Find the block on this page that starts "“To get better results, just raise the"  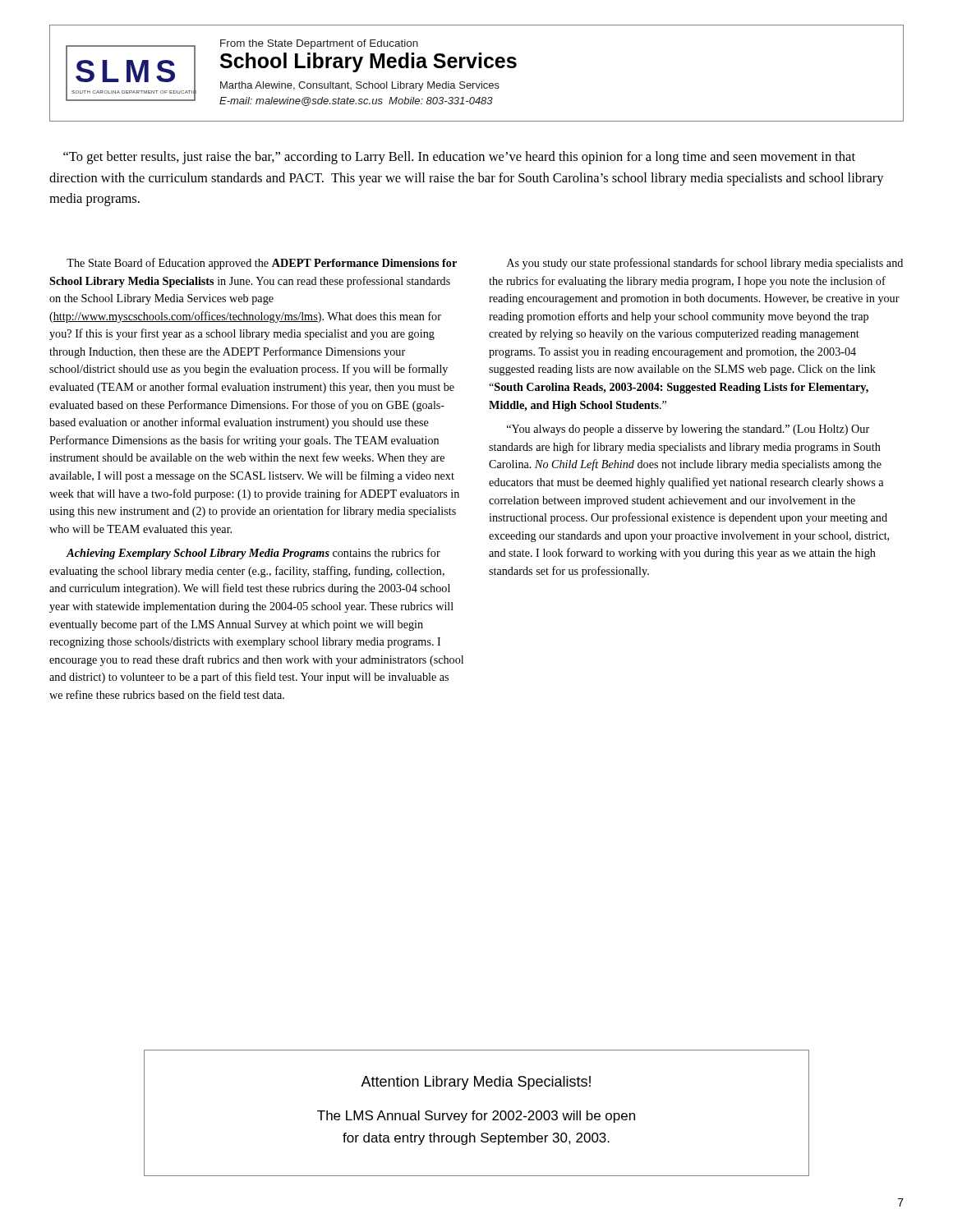coord(466,177)
